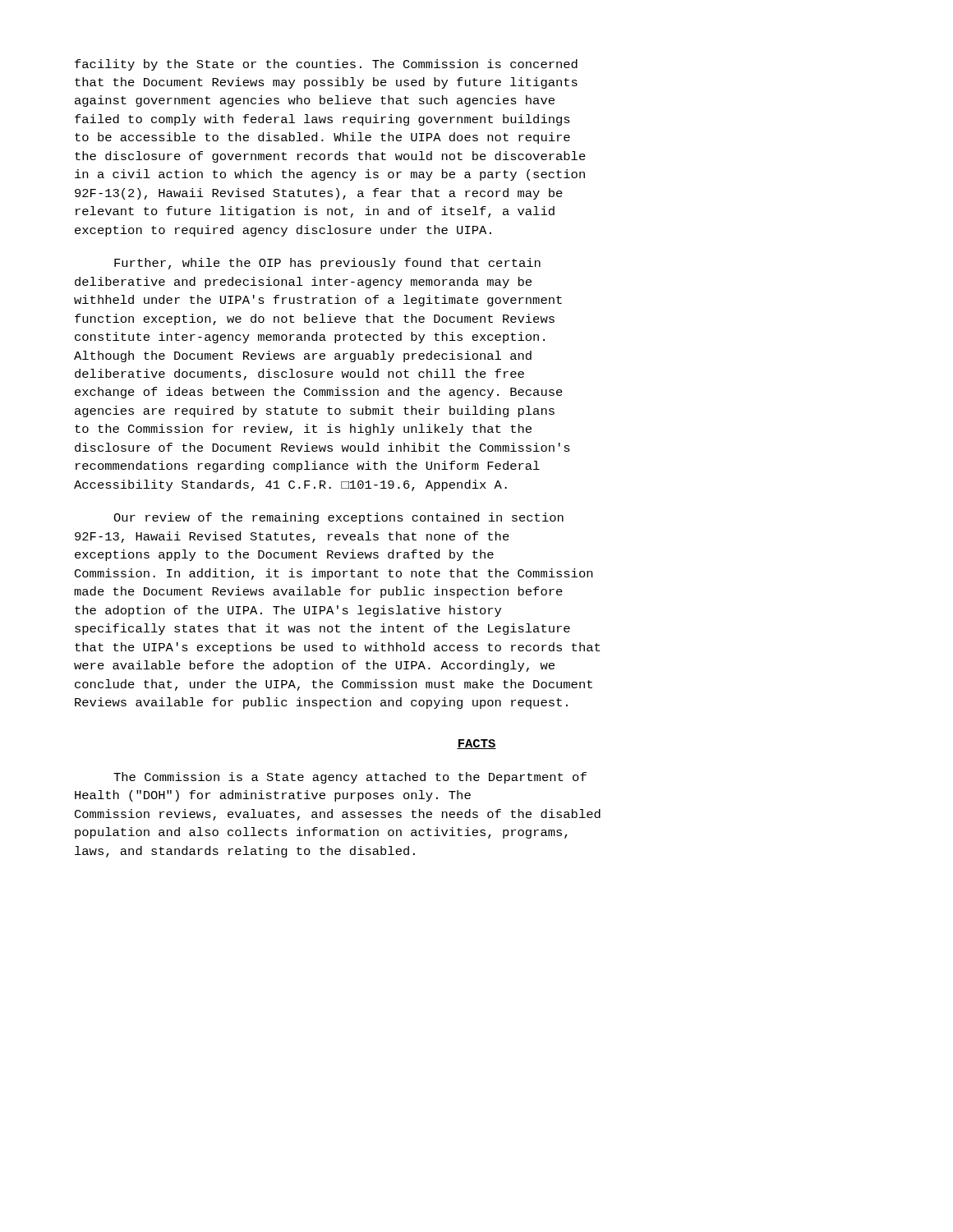
Task: Point to the block beginning "The Commission is a State agency attached to"
Action: pos(476,815)
